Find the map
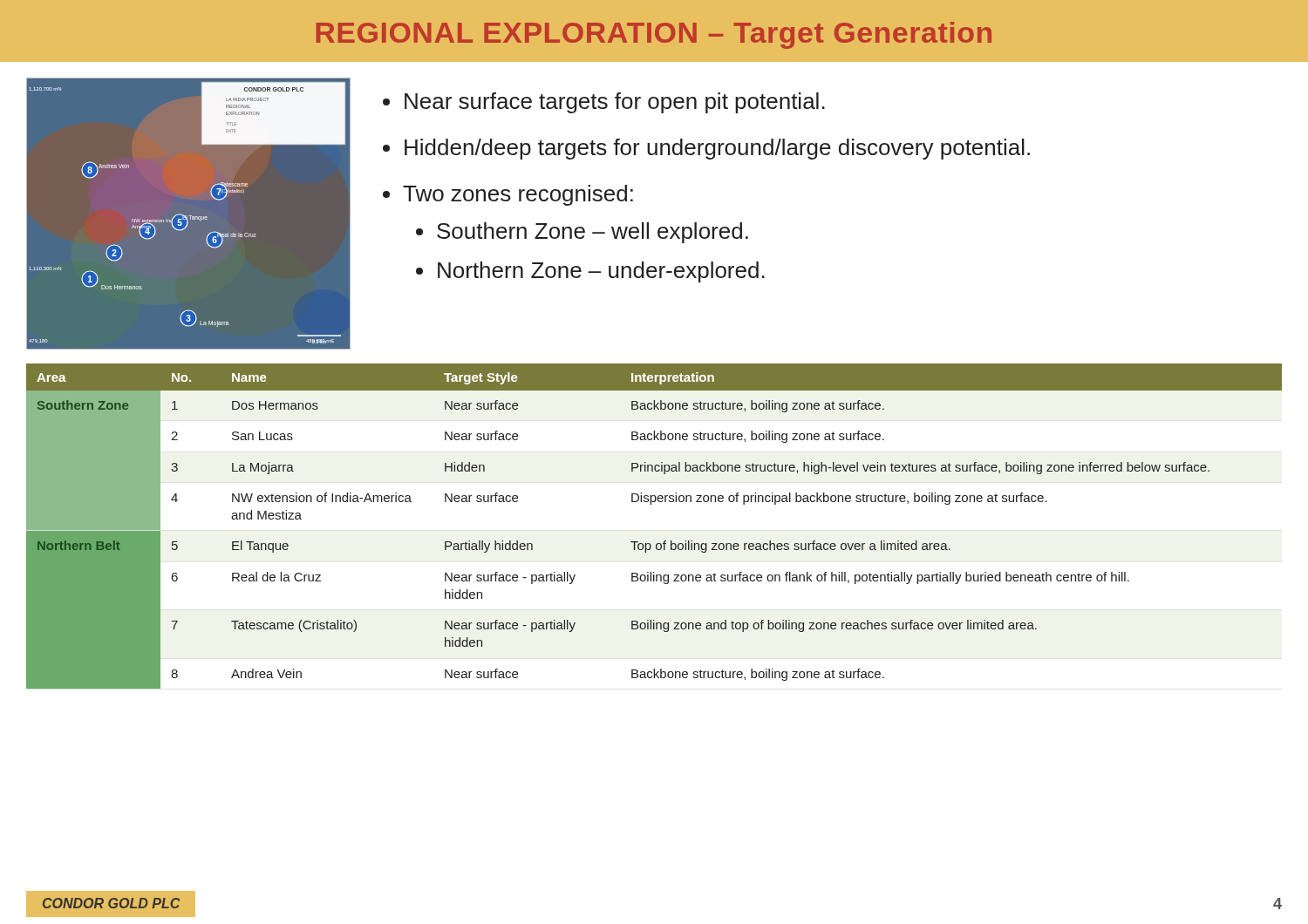The height and width of the screenshot is (924, 1308). click(188, 214)
